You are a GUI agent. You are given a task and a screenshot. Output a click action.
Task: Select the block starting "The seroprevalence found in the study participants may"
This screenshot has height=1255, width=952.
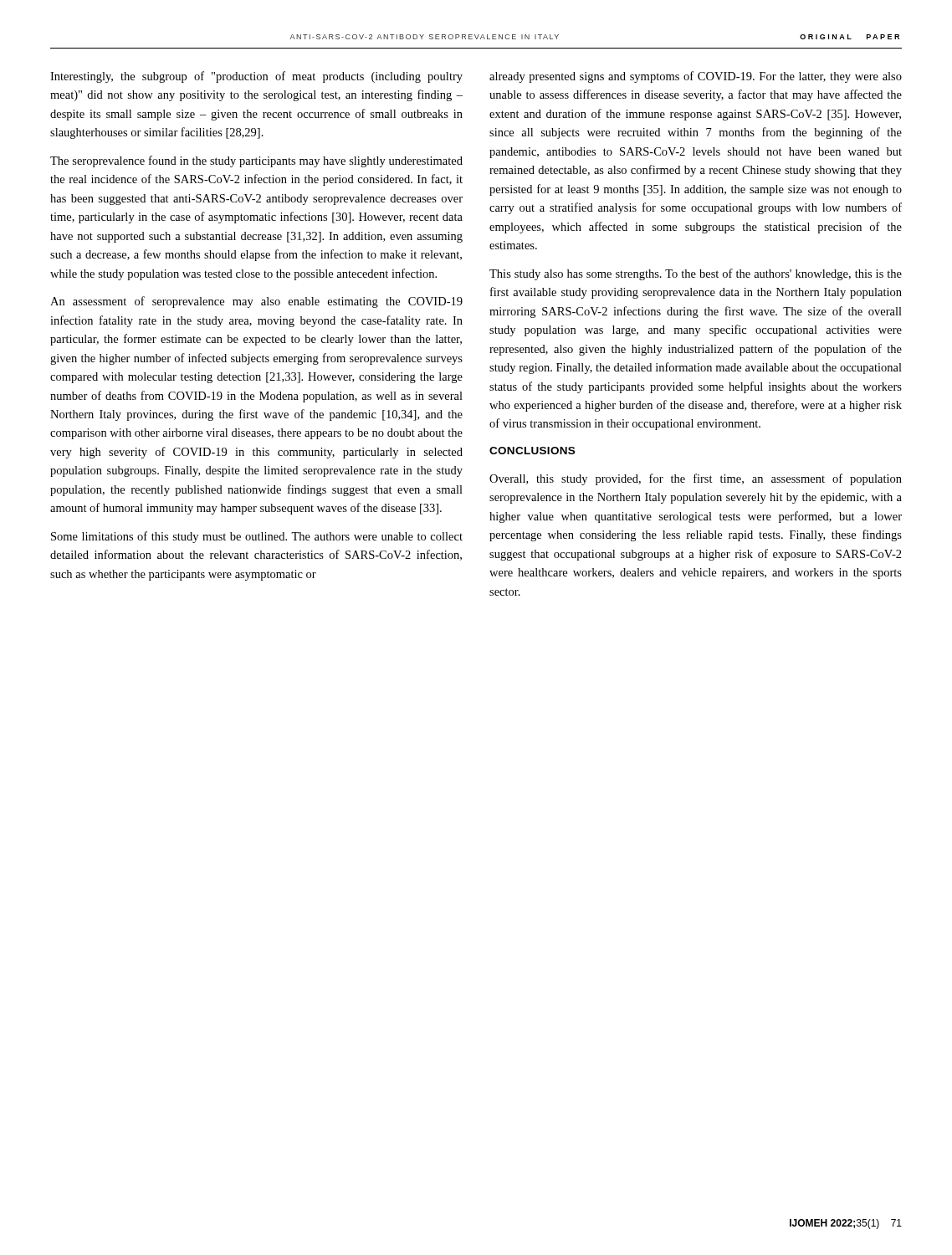(256, 217)
